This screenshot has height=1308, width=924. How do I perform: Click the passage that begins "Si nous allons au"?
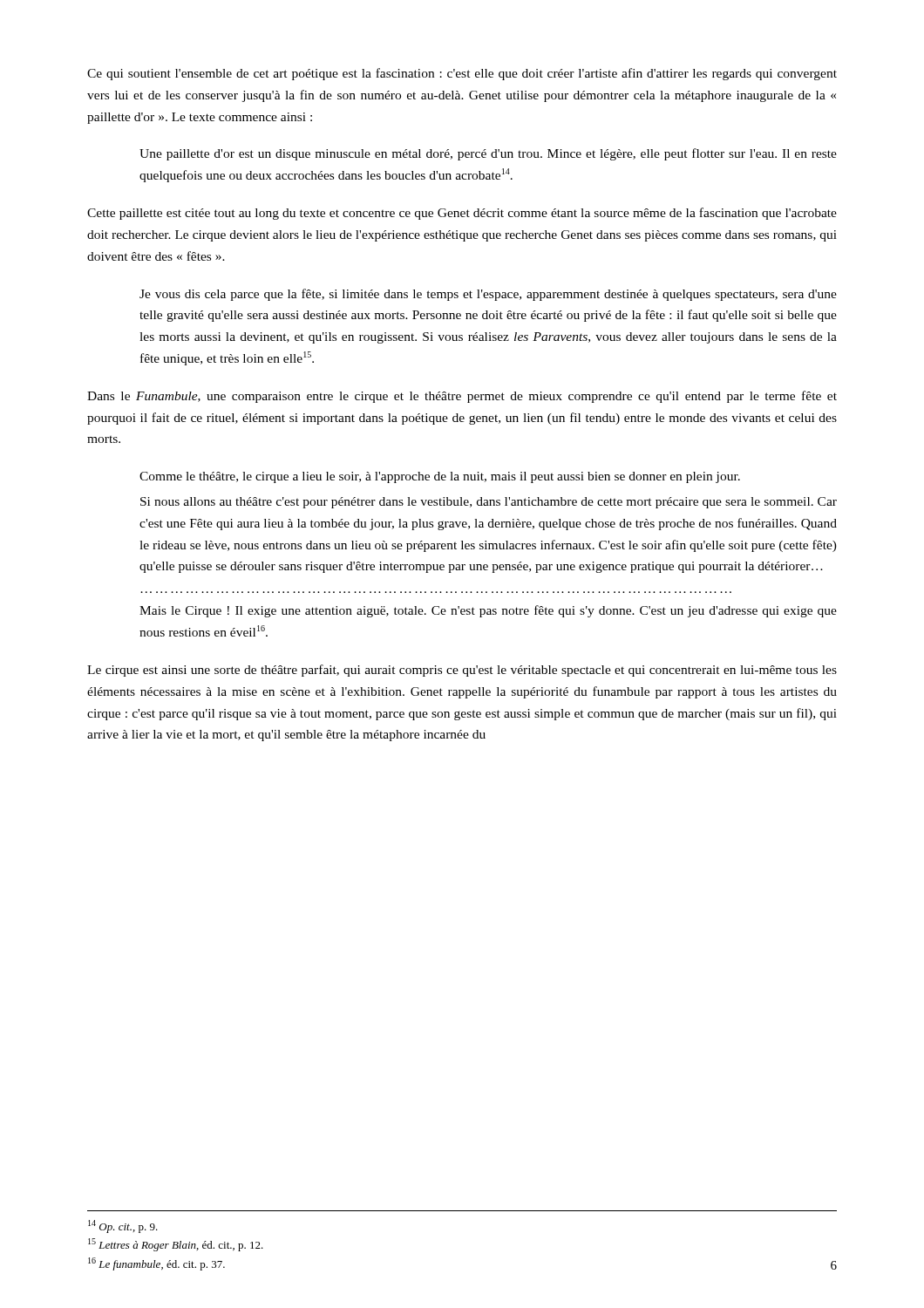488,533
